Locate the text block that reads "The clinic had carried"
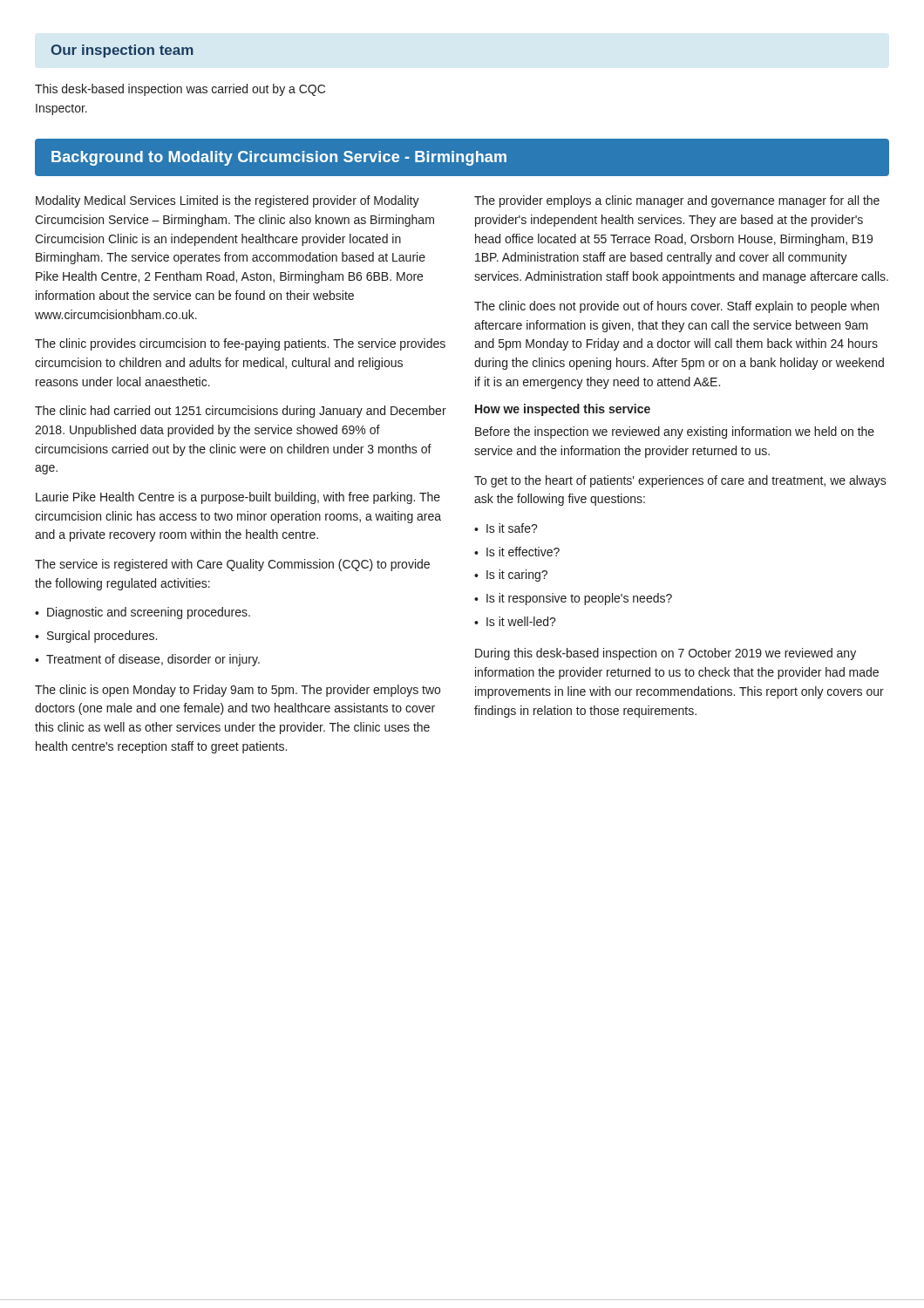The height and width of the screenshot is (1308, 924). click(x=242, y=440)
